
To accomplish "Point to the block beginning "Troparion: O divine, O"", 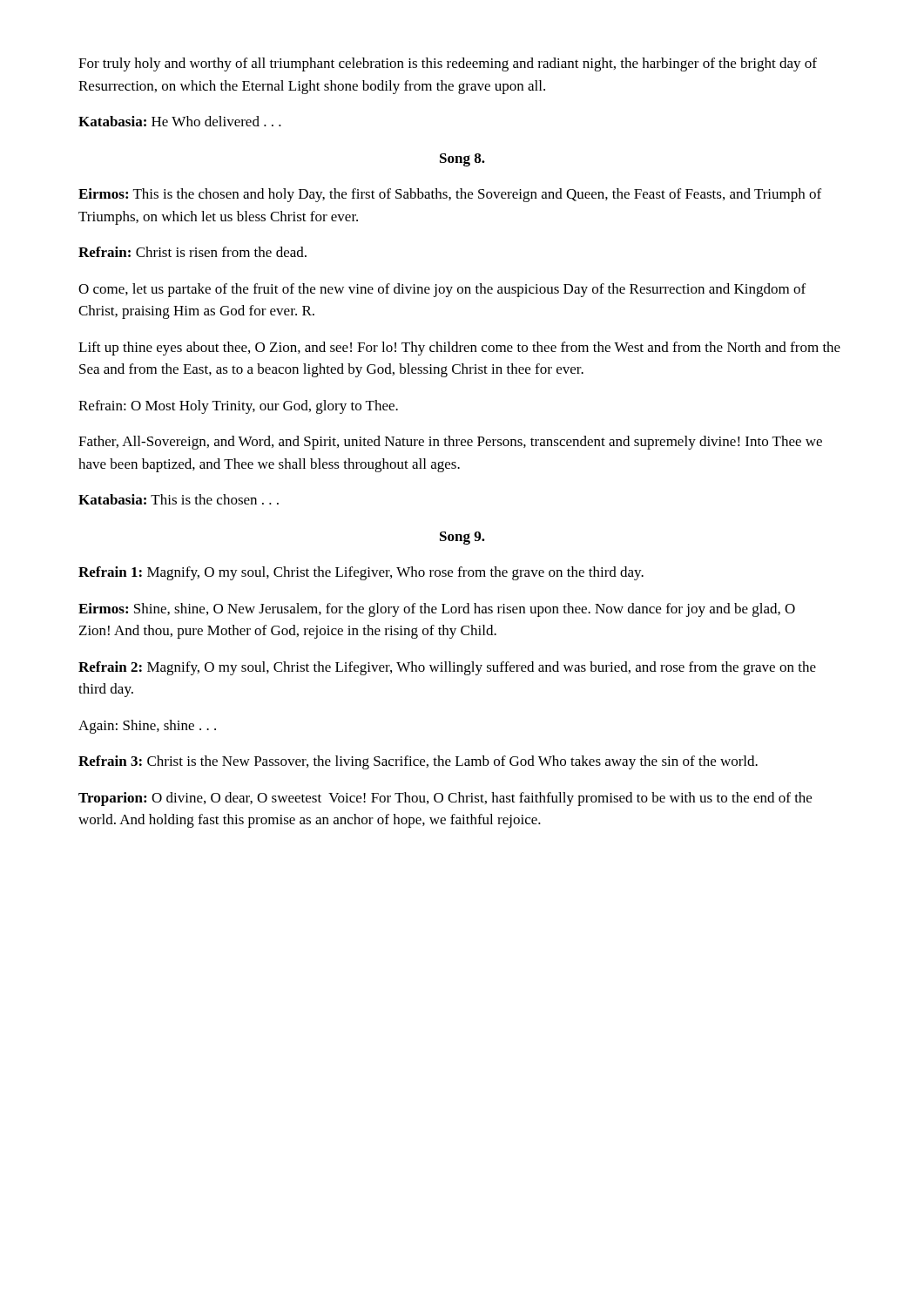I will pyautogui.click(x=445, y=808).
